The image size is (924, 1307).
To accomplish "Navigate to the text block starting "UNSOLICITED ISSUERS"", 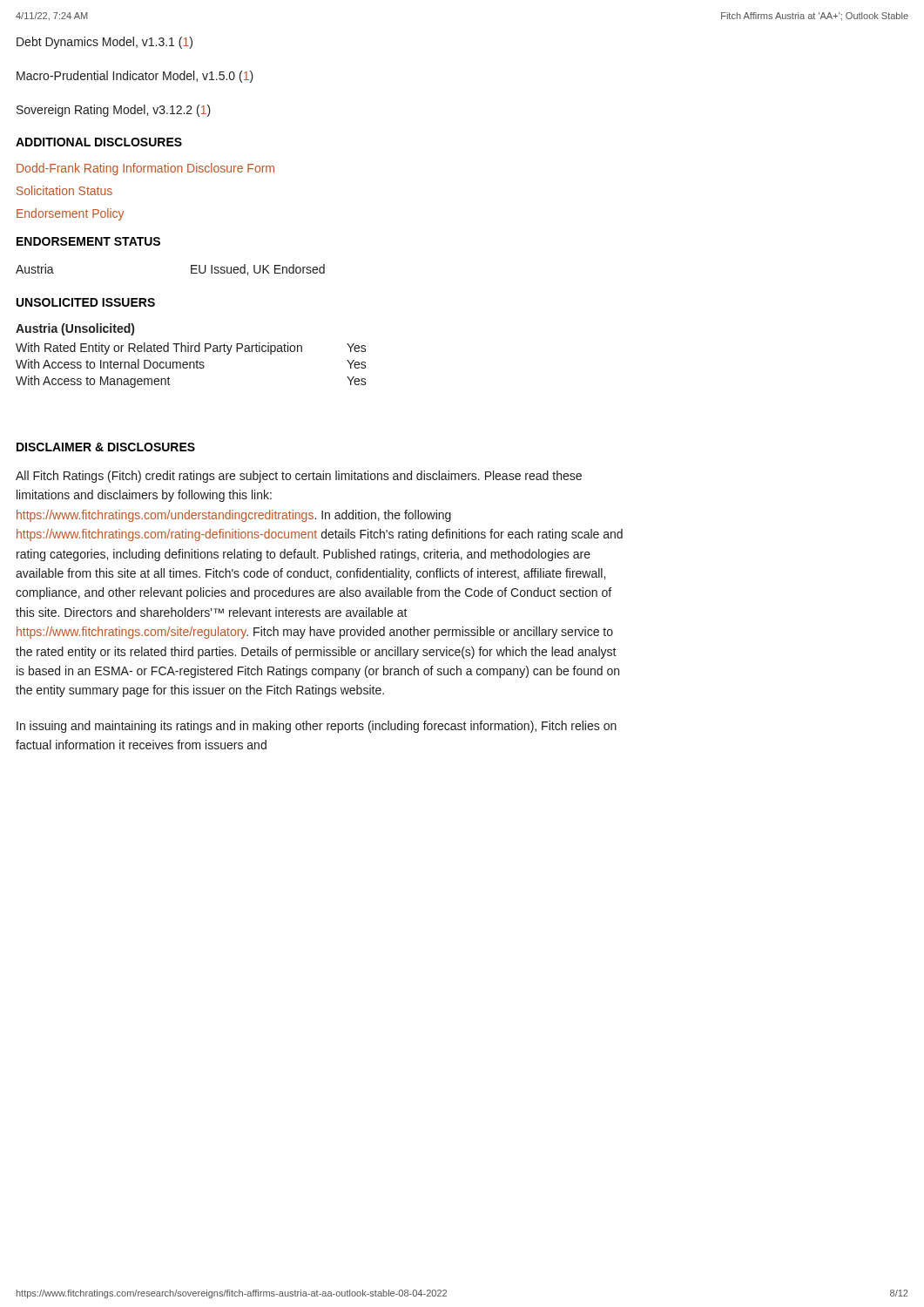I will [x=85, y=302].
